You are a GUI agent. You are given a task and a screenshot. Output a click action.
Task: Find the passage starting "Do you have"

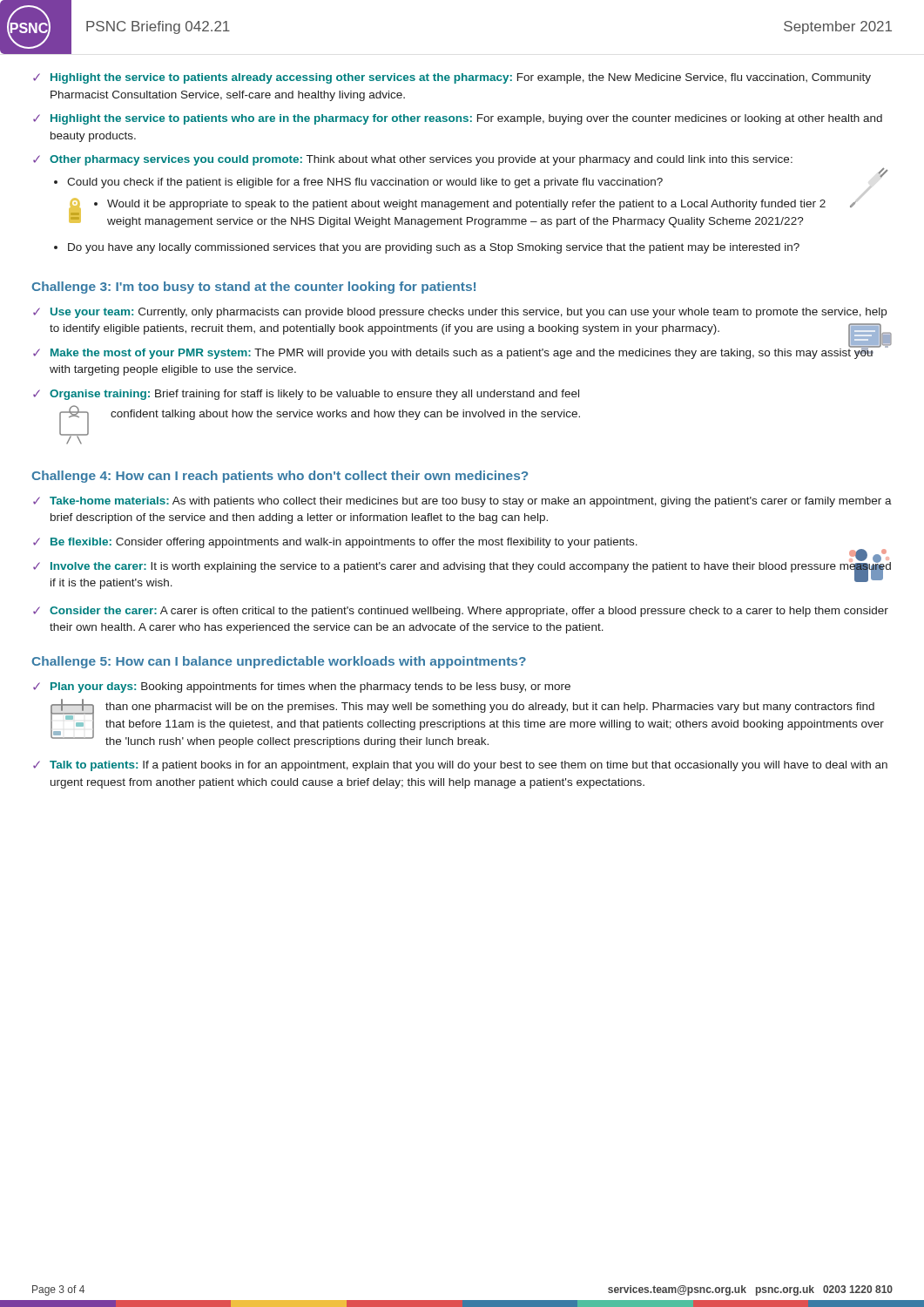[433, 247]
